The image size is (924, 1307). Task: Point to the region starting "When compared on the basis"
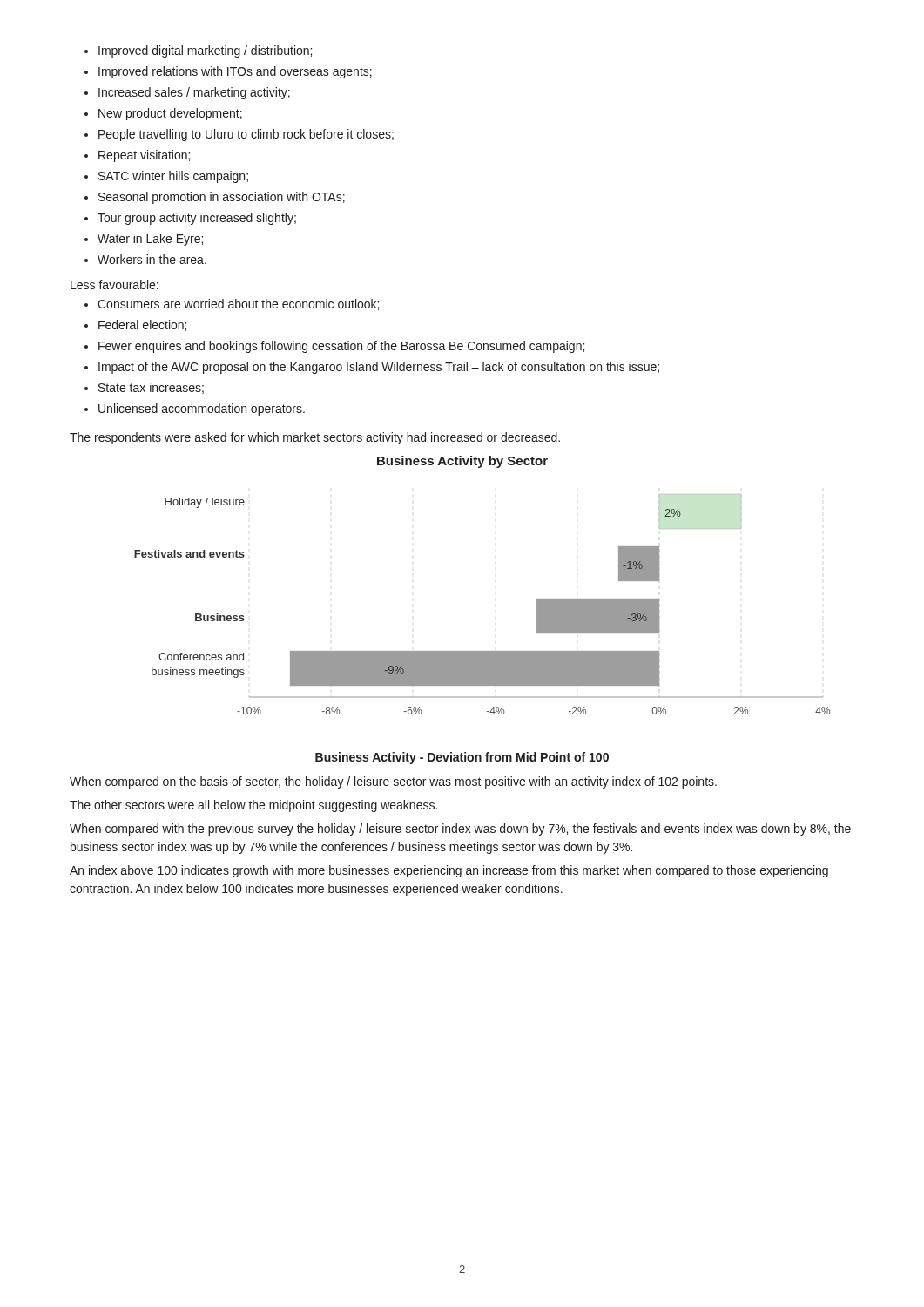[394, 782]
